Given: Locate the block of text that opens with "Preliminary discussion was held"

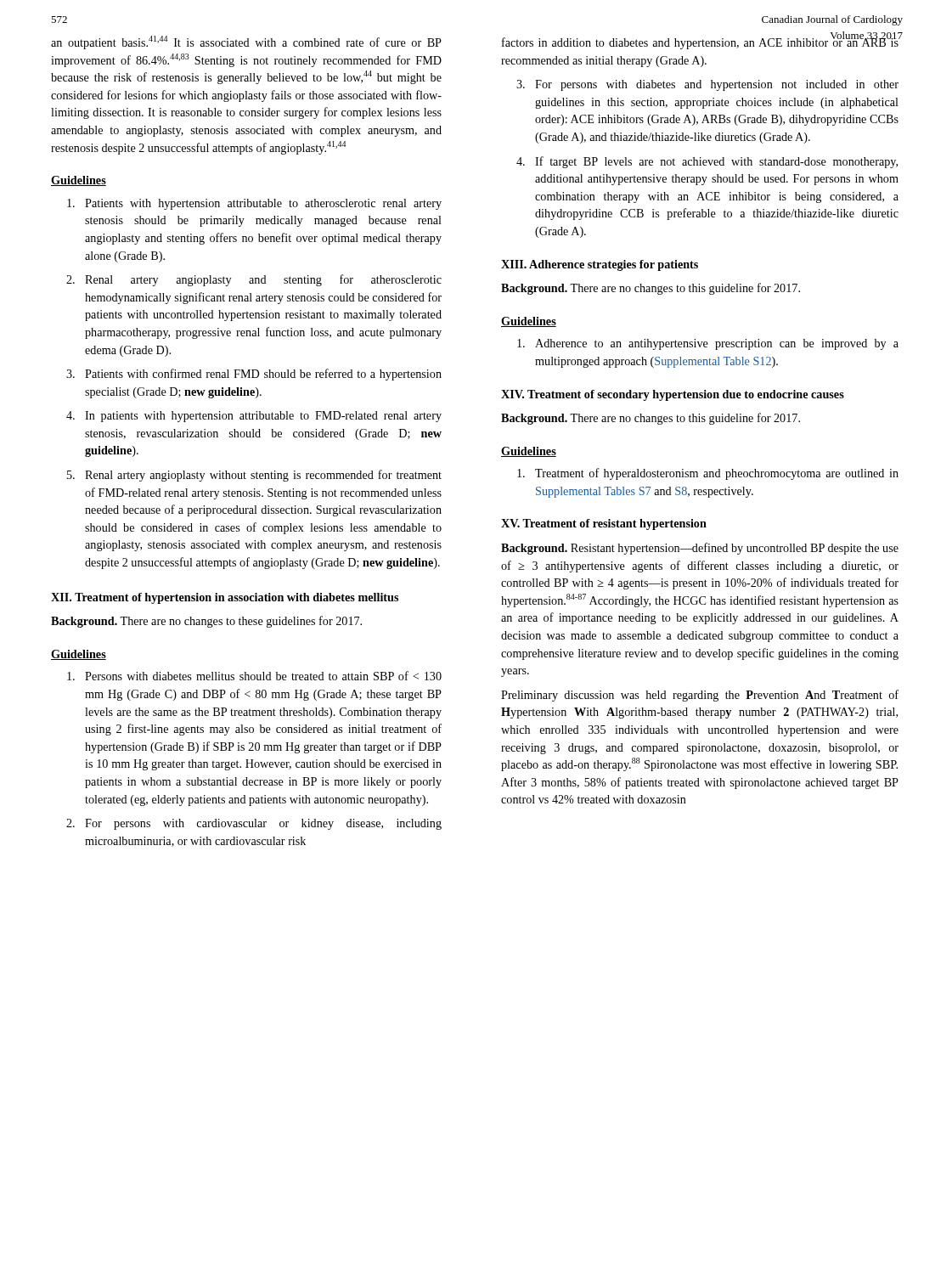Looking at the screenshot, I should coord(700,747).
